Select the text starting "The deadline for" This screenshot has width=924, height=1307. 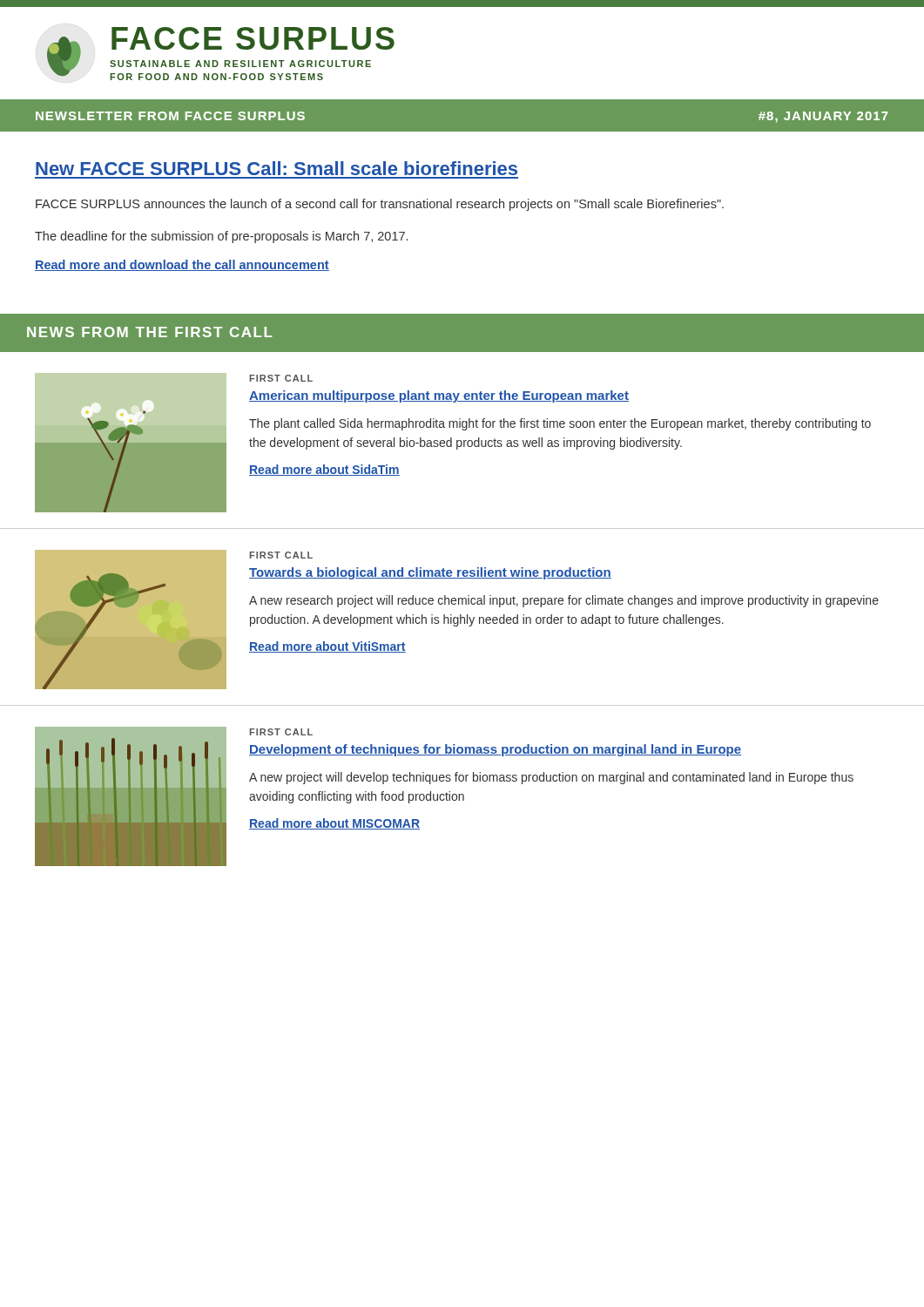(222, 236)
